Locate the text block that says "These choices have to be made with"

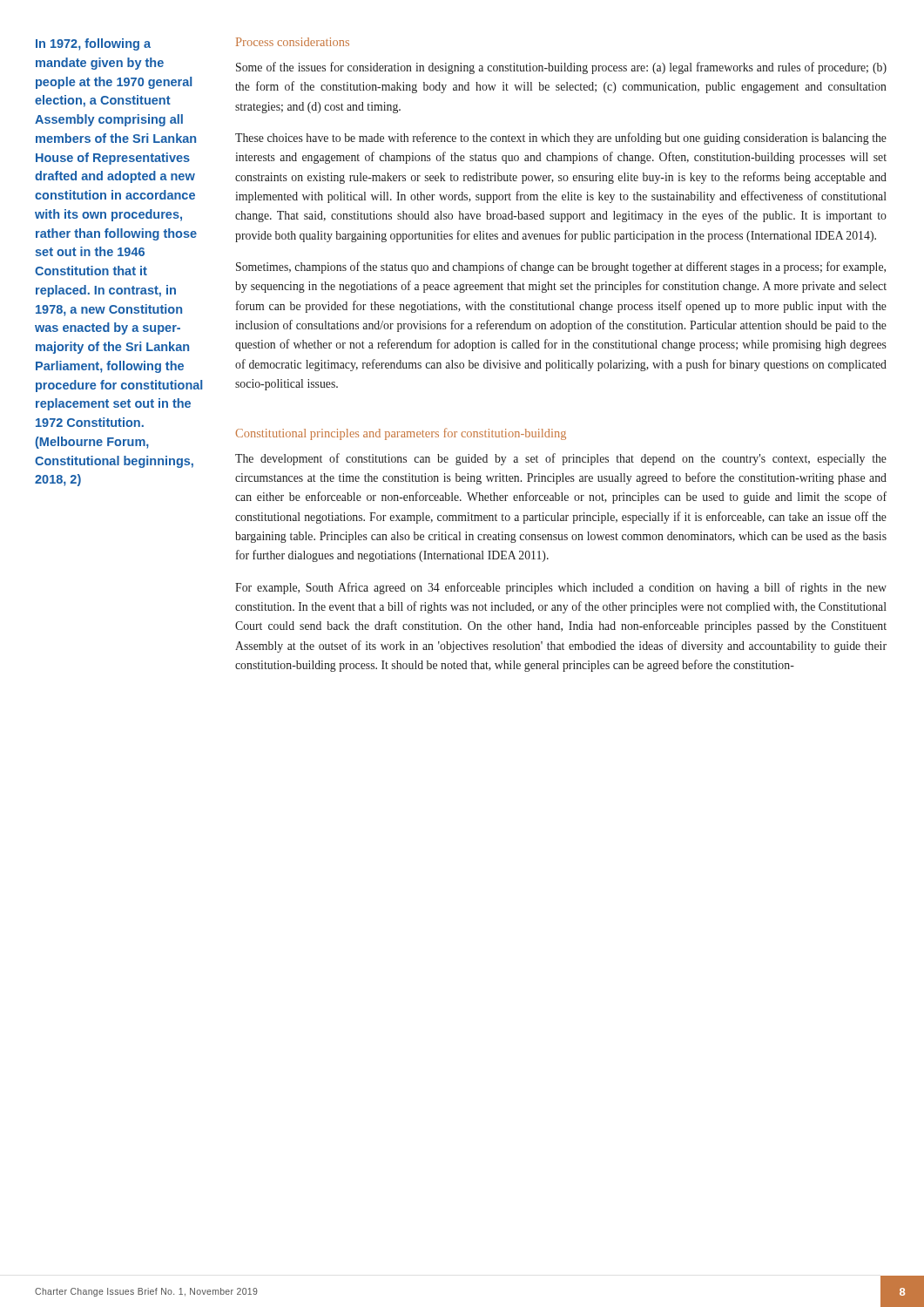tap(561, 187)
